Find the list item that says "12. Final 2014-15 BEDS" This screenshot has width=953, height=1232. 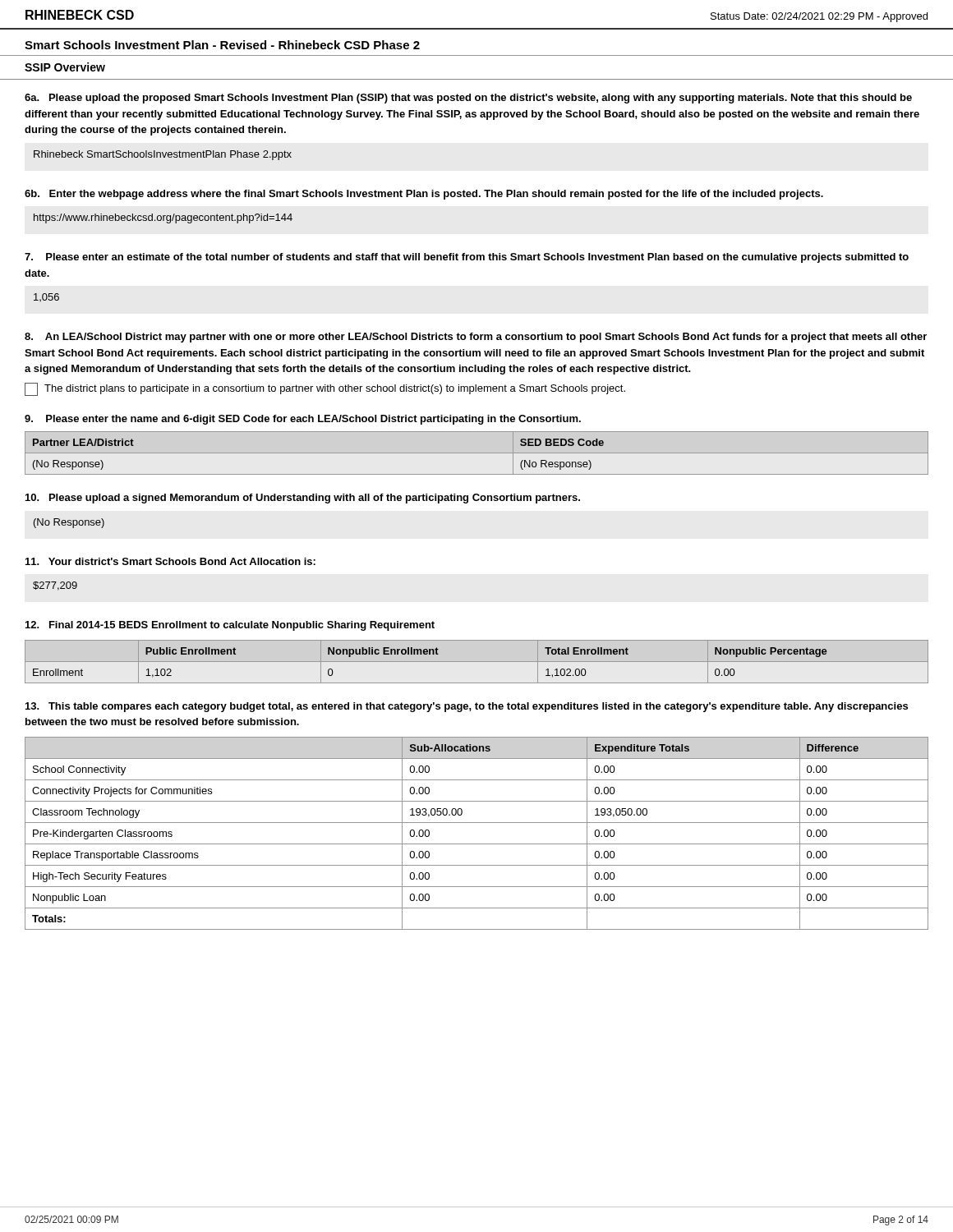pyautogui.click(x=230, y=625)
